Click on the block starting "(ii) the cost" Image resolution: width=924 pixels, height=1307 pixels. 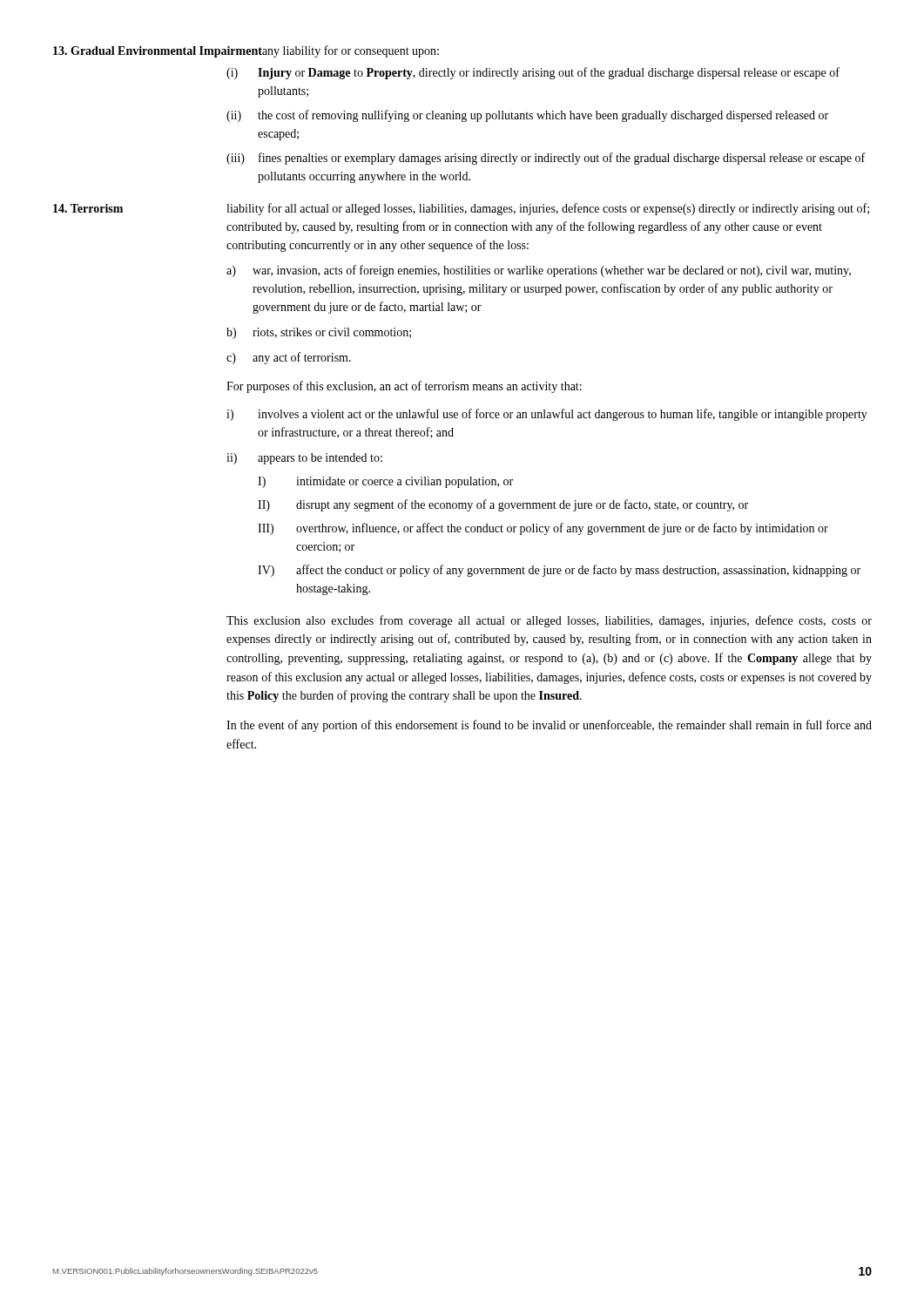(549, 125)
